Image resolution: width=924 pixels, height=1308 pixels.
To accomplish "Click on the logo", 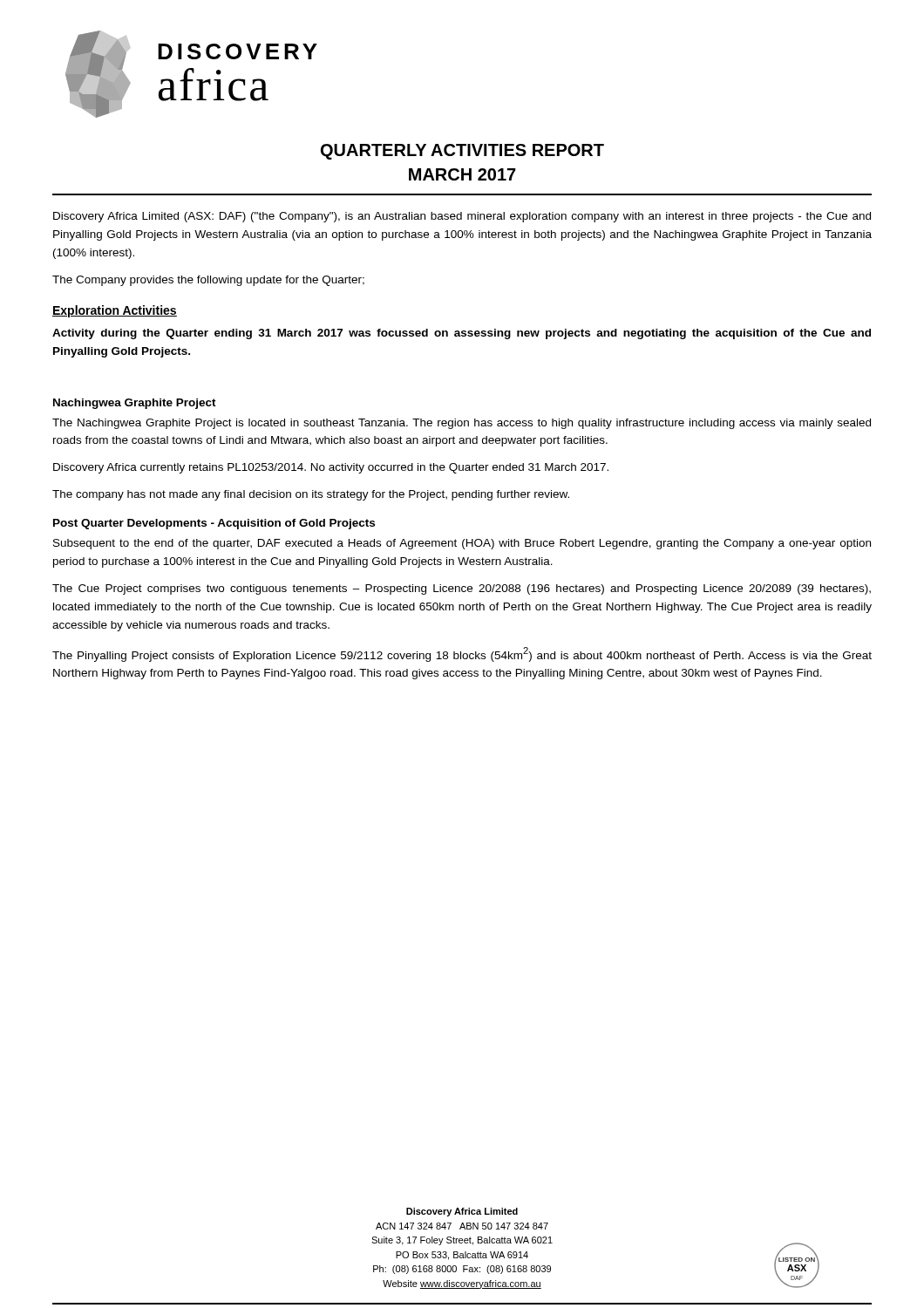I will click(x=462, y=61).
